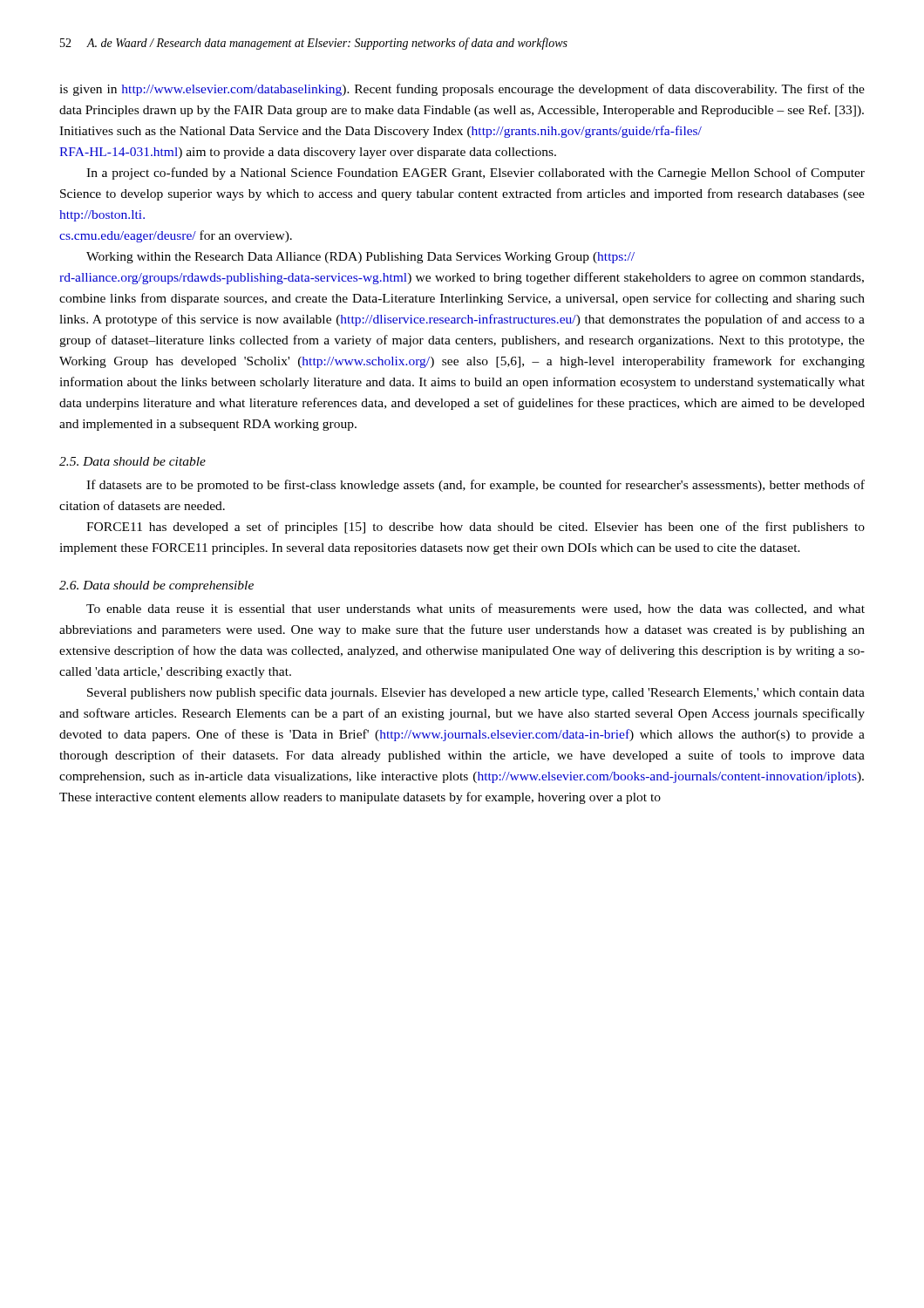
Task: Click where it says "2.5. Data should be citable"
Action: pyautogui.click(x=133, y=461)
